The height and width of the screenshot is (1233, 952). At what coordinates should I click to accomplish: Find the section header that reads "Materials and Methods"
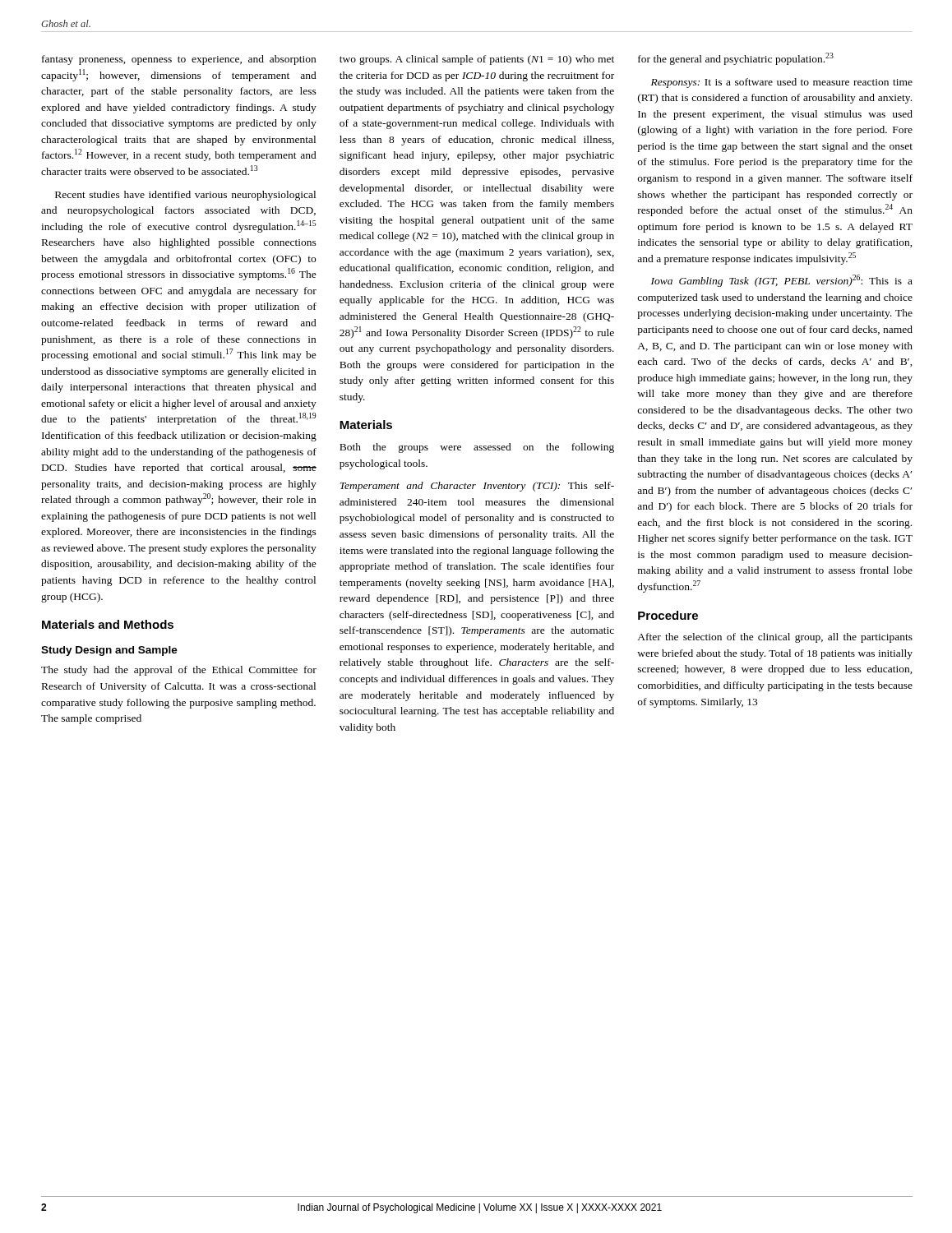108,624
